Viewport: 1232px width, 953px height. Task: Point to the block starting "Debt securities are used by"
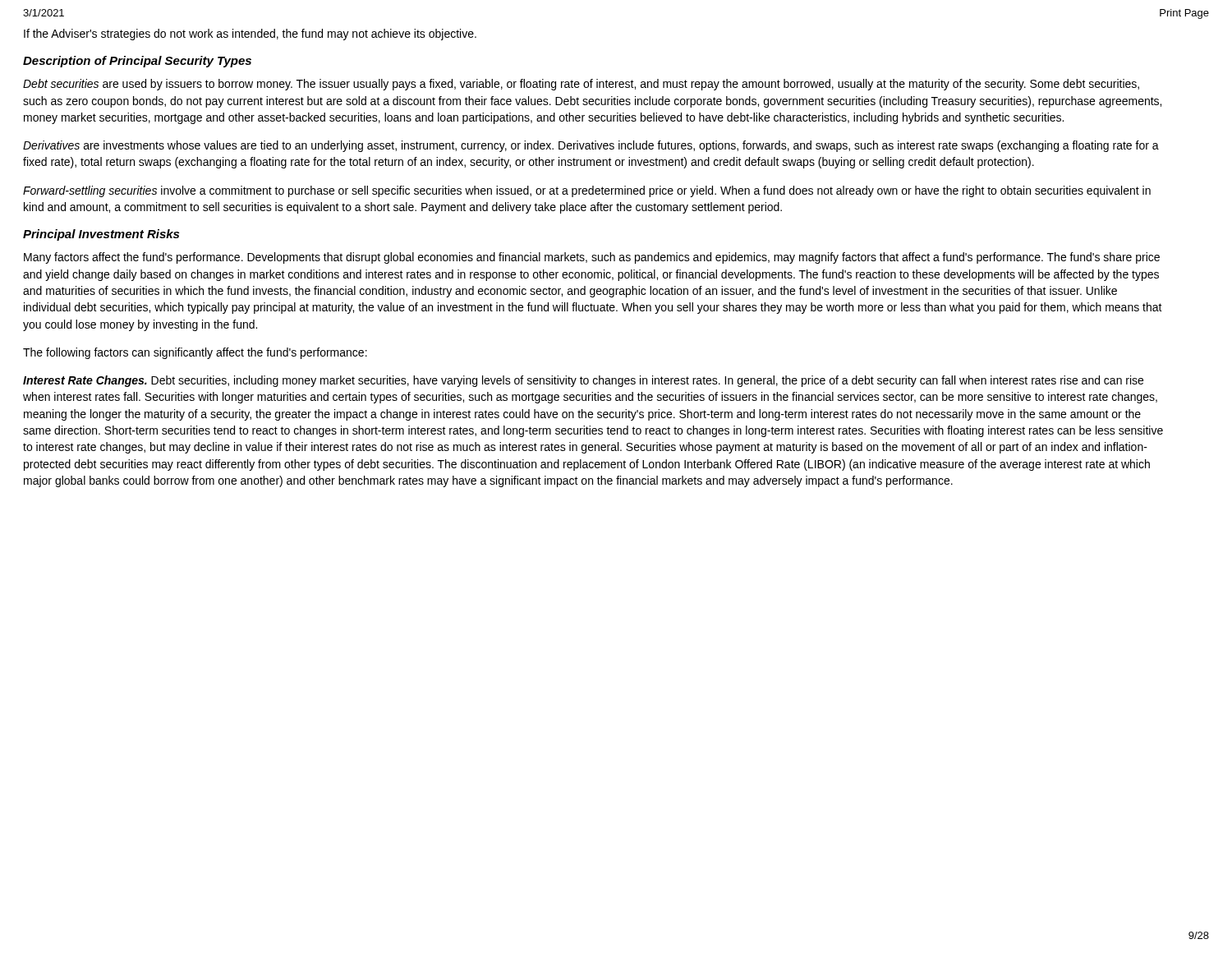point(593,101)
